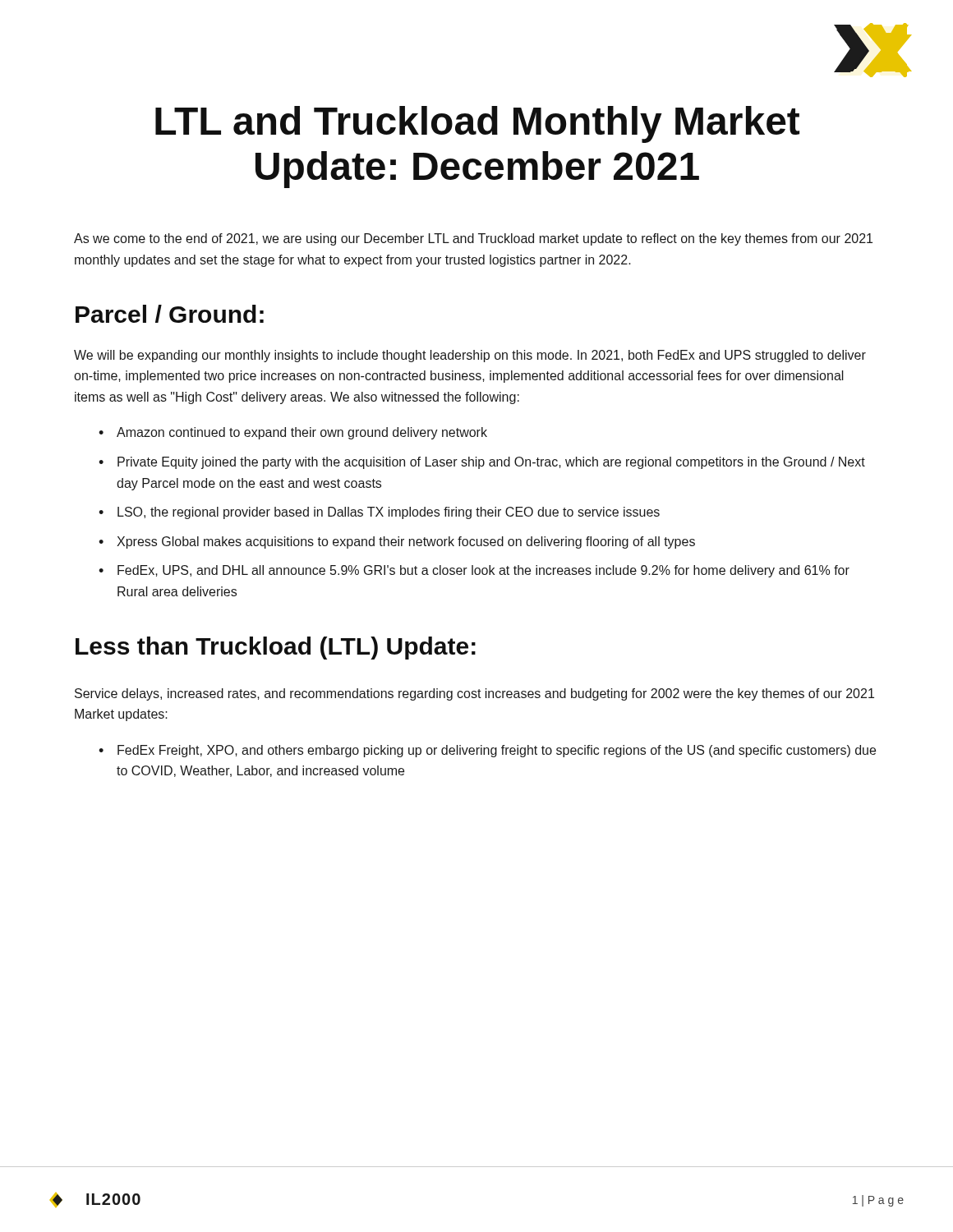This screenshot has width=953, height=1232.
Task: Find the logo
Action: [x=871, y=48]
